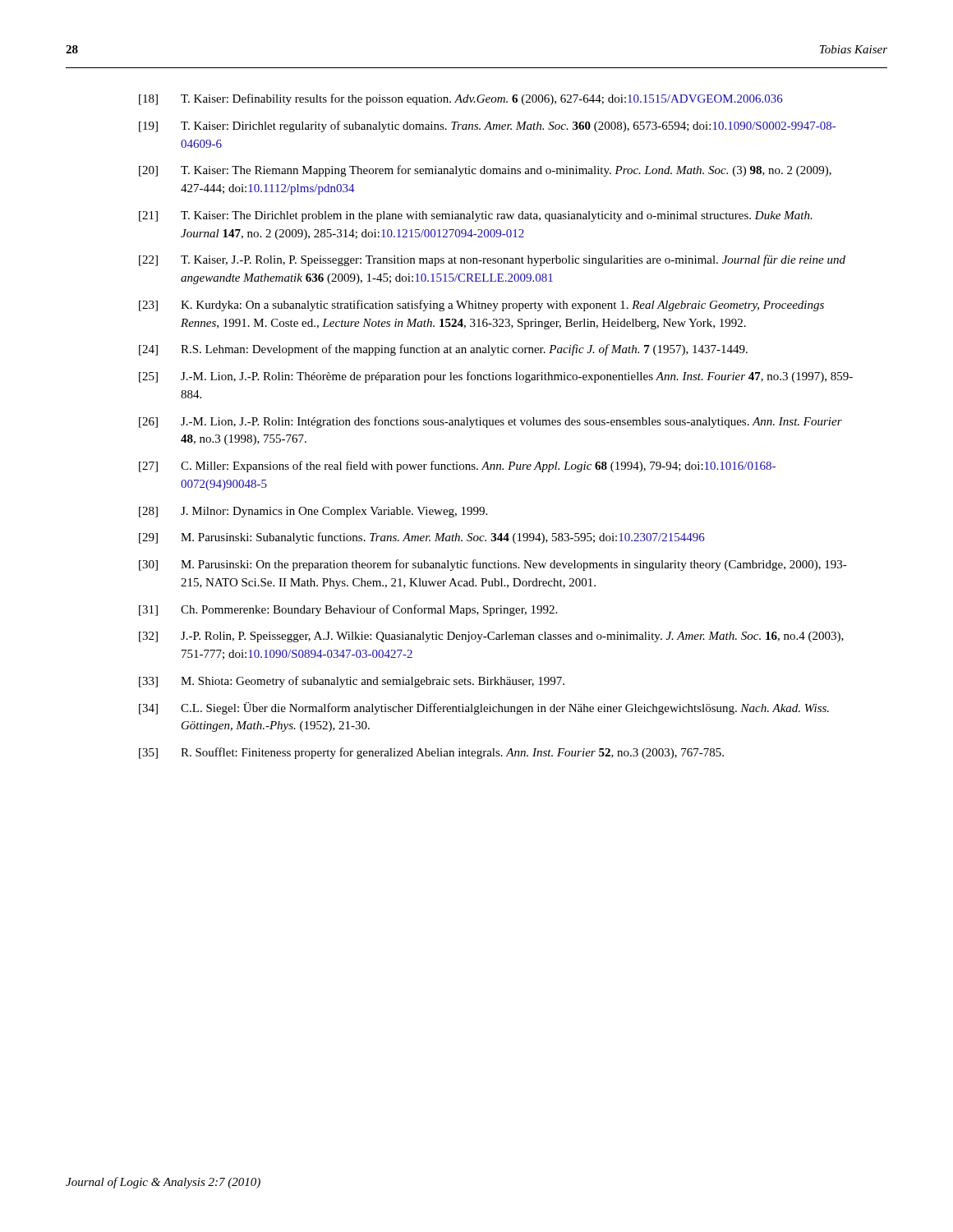Locate the block starting "[23] K. Kurdyka:"
This screenshot has width=953, height=1232.
coord(496,314)
